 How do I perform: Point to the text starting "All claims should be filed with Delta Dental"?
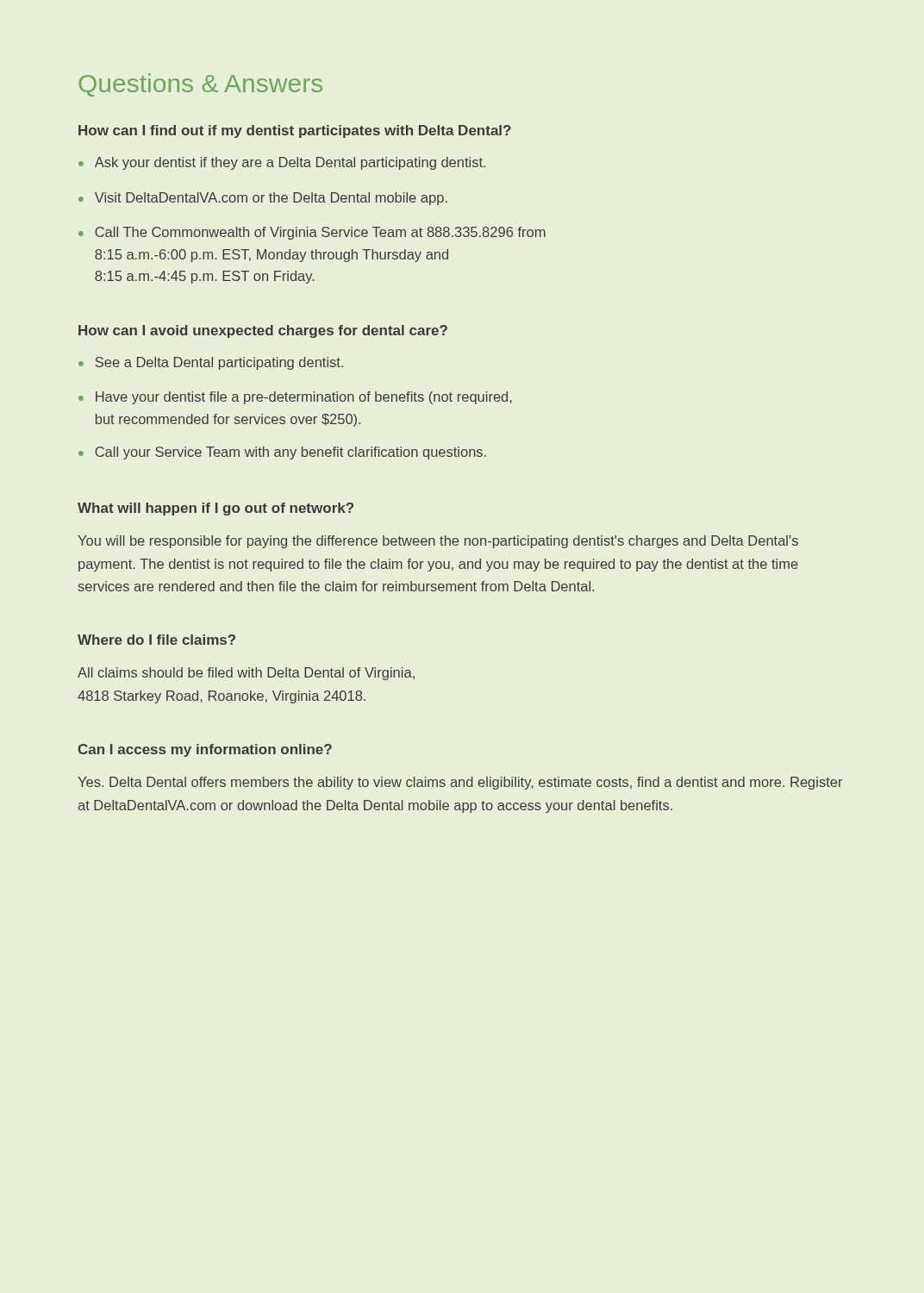pyautogui.click(x=247, y=684)
